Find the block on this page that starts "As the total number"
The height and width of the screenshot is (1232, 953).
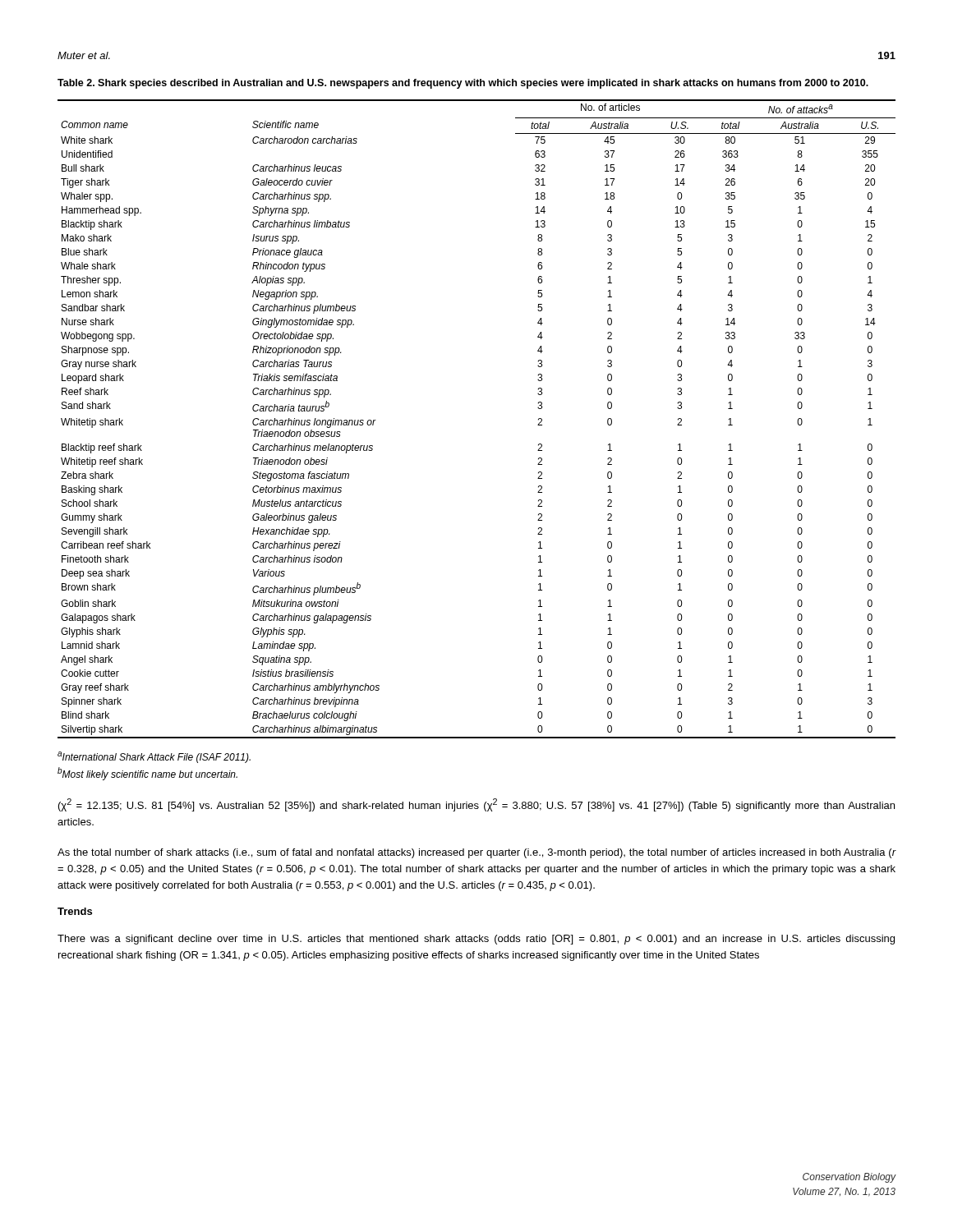coord(476,868)
